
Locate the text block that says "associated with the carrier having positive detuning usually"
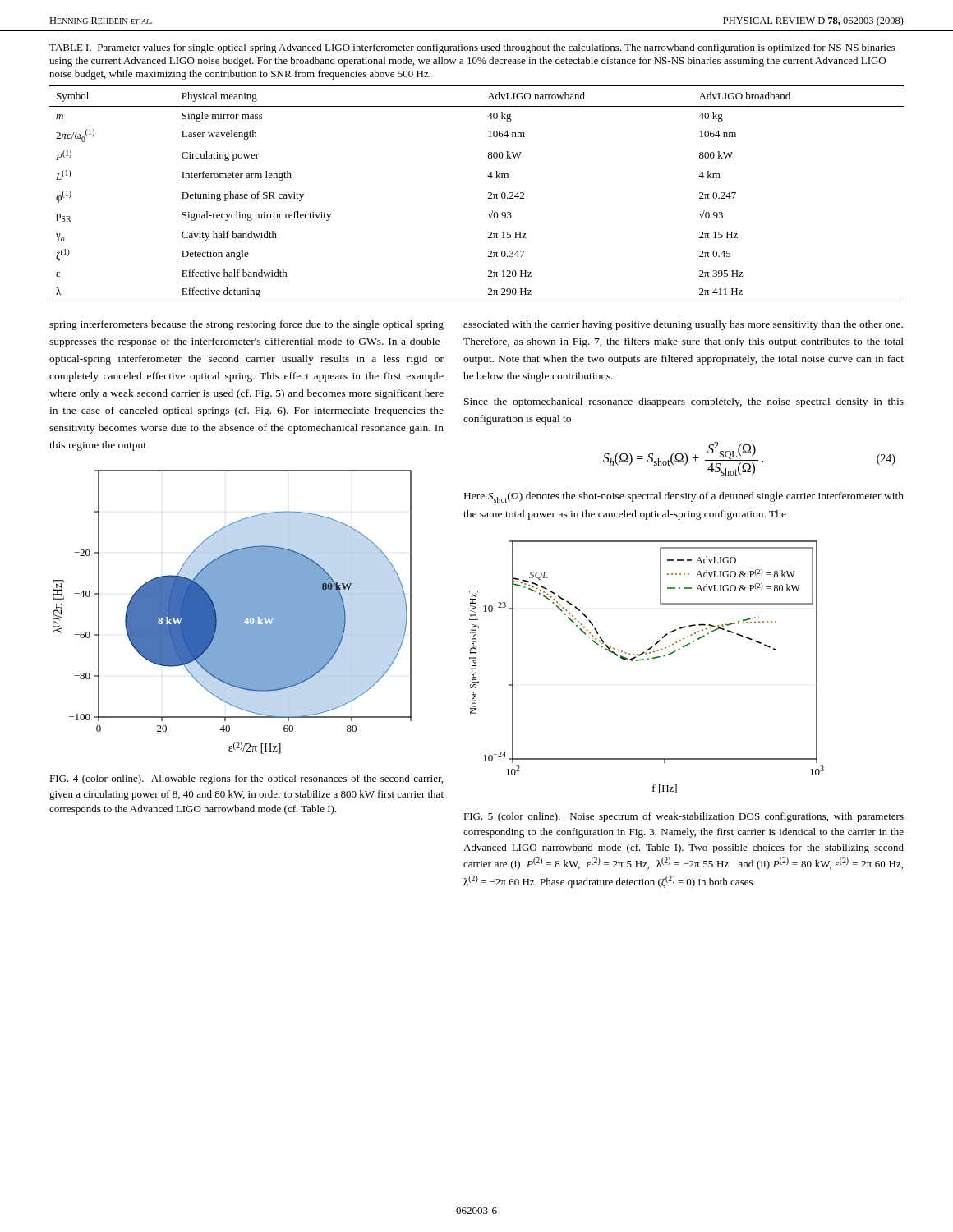pyautogui.click(x=684, y=350)
